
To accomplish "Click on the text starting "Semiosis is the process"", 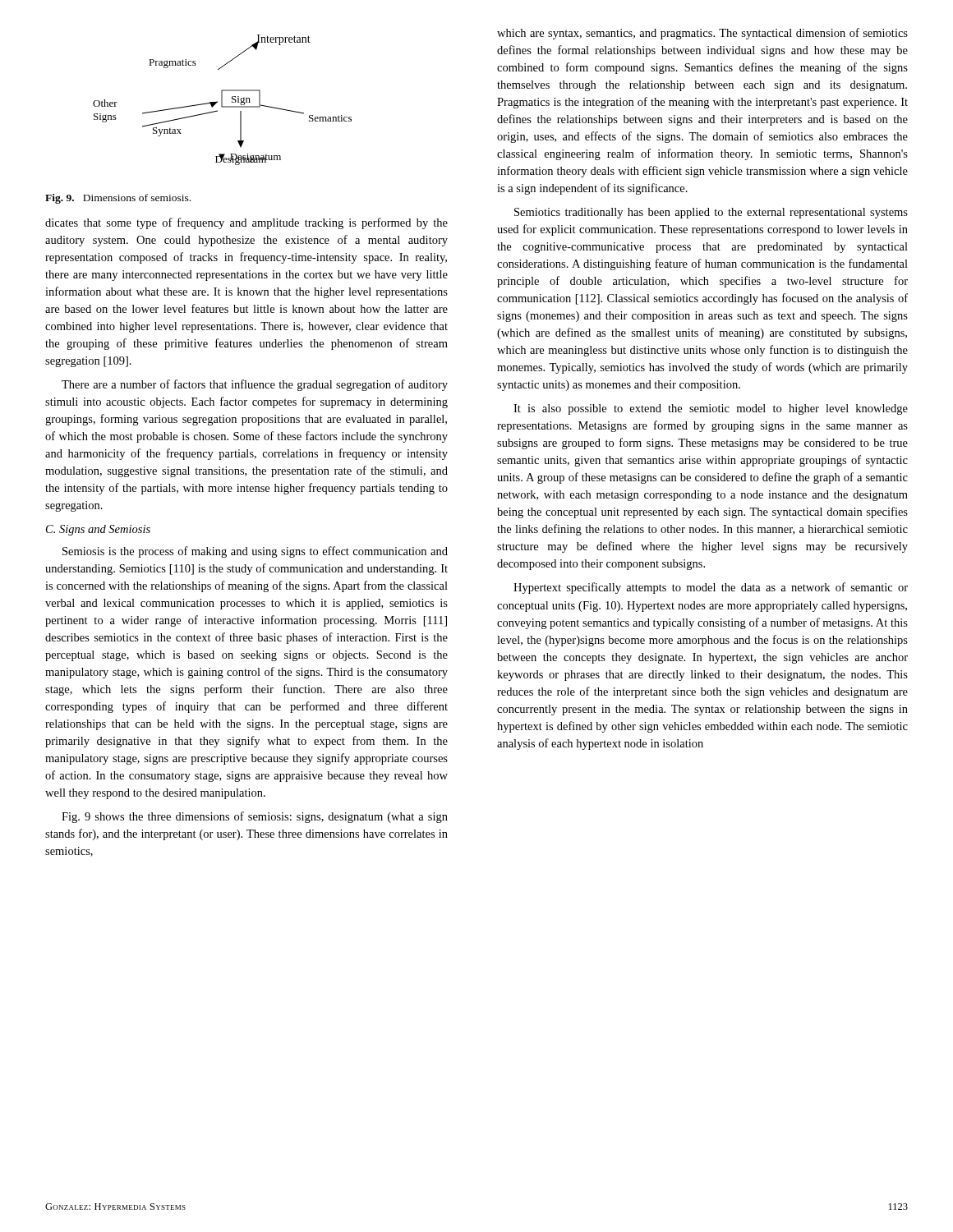I will [246, 672].
